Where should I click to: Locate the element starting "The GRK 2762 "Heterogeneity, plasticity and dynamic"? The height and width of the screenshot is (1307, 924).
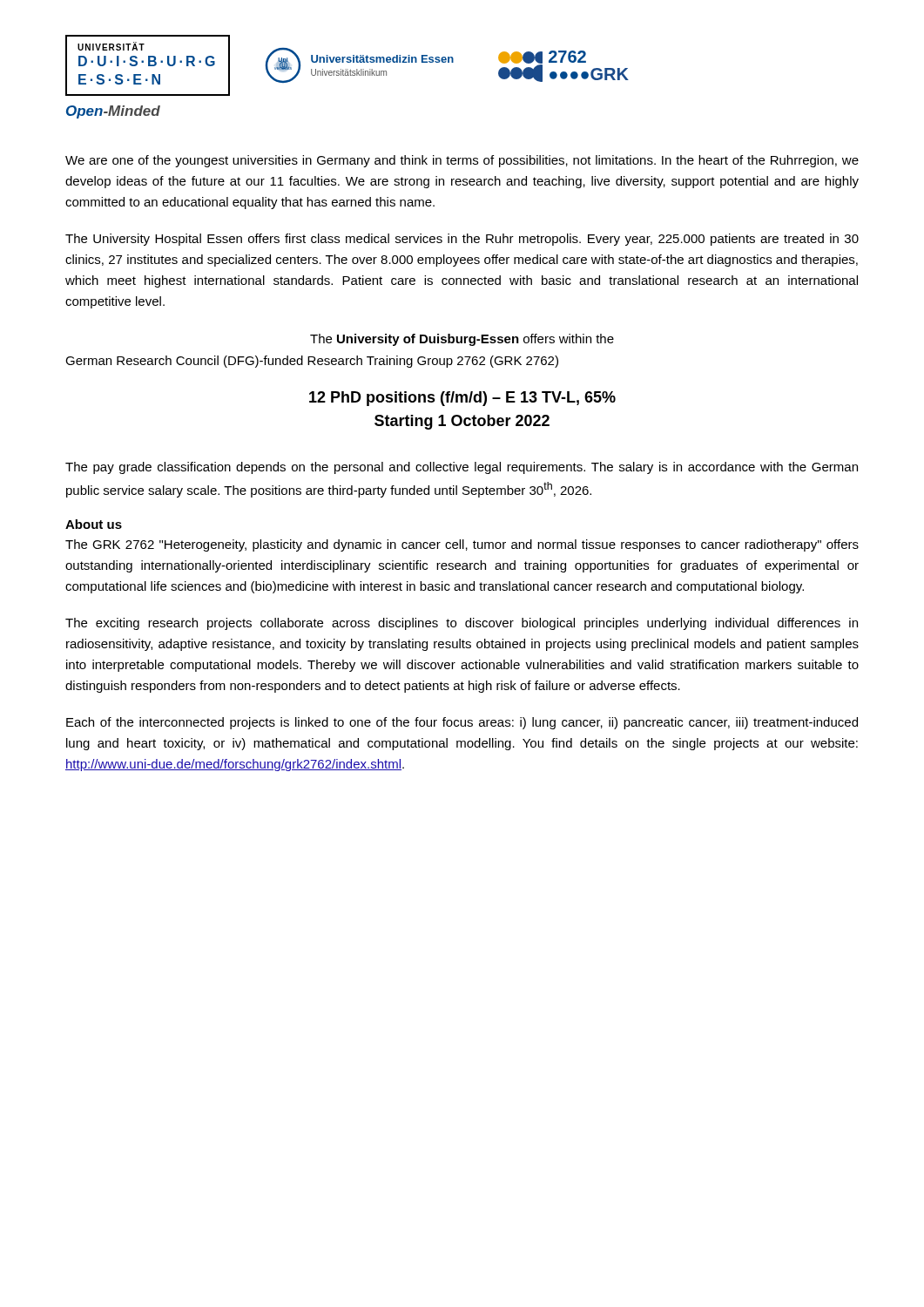462,565
